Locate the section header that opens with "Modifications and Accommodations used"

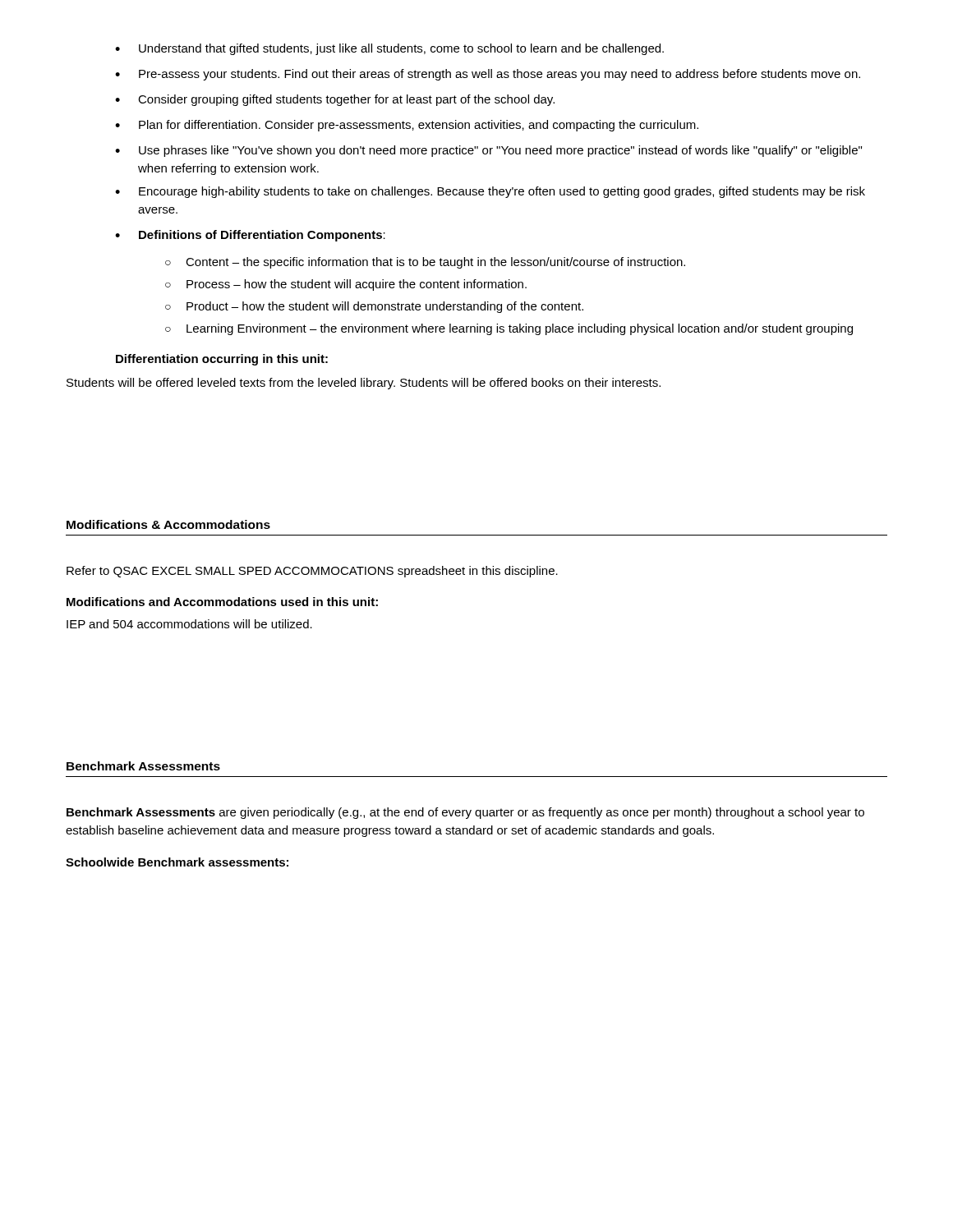pos(222,602)
